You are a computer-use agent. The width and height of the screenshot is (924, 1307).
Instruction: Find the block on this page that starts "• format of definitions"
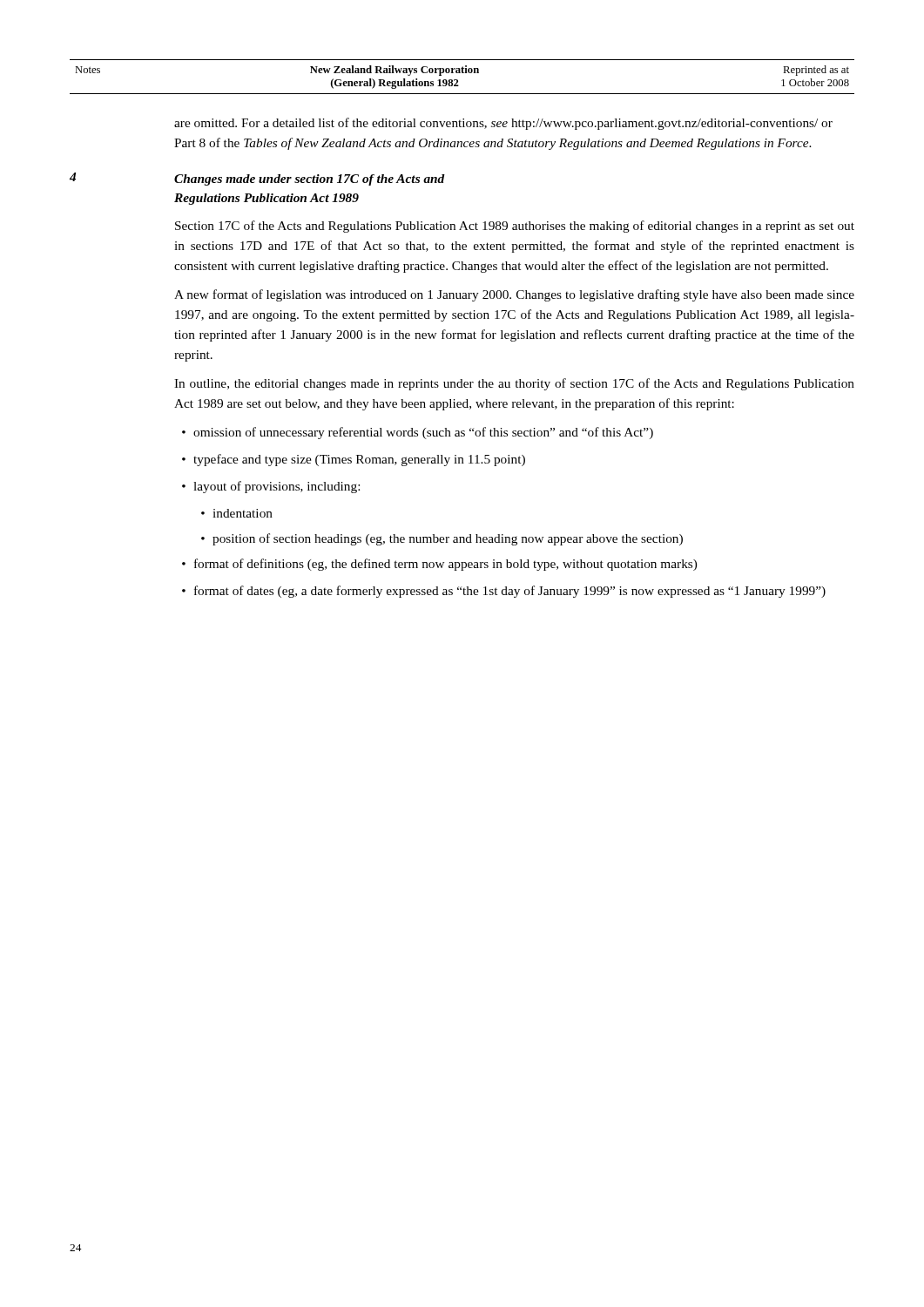click(514, 564)
